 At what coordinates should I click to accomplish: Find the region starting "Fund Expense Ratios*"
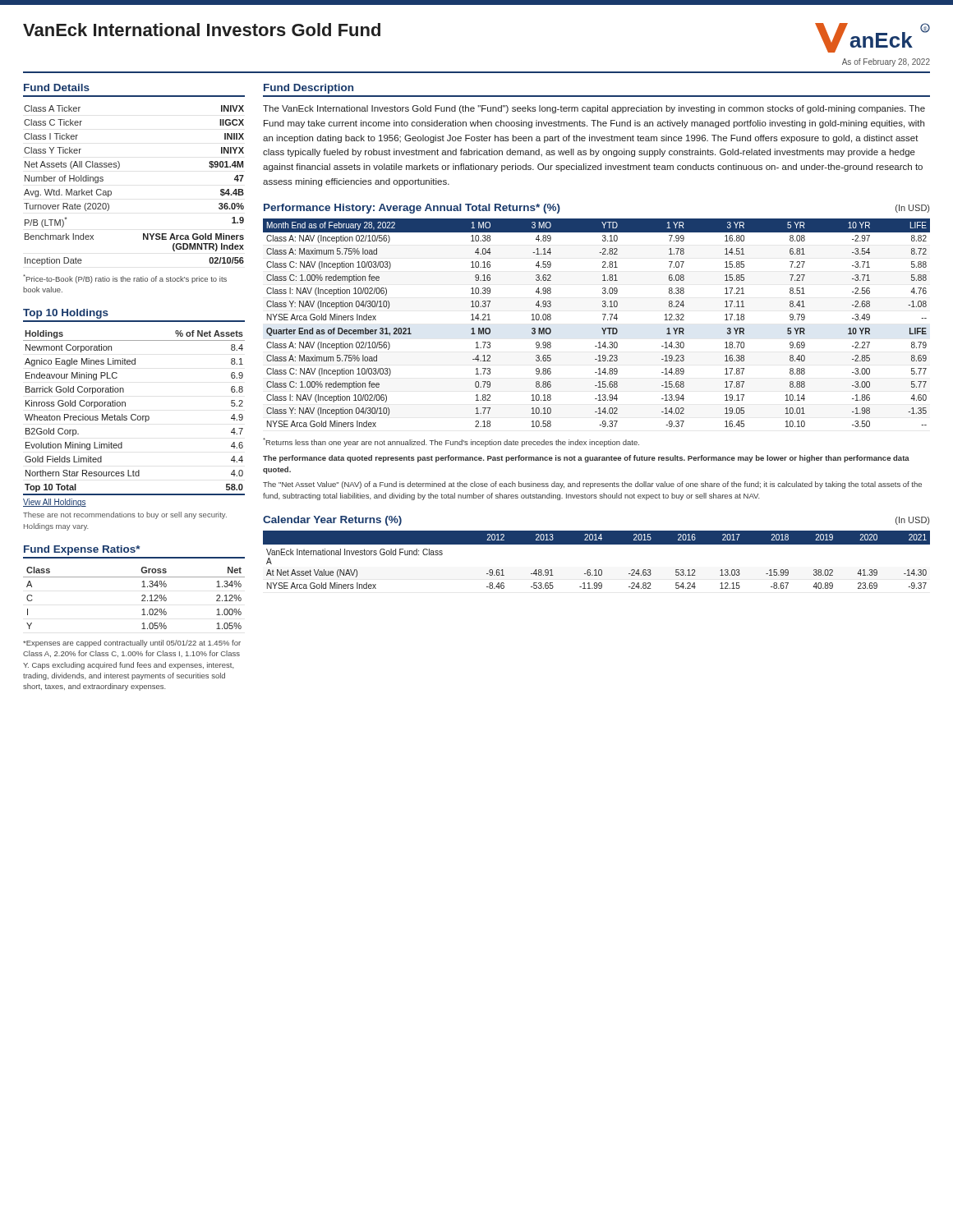point(82,549)
